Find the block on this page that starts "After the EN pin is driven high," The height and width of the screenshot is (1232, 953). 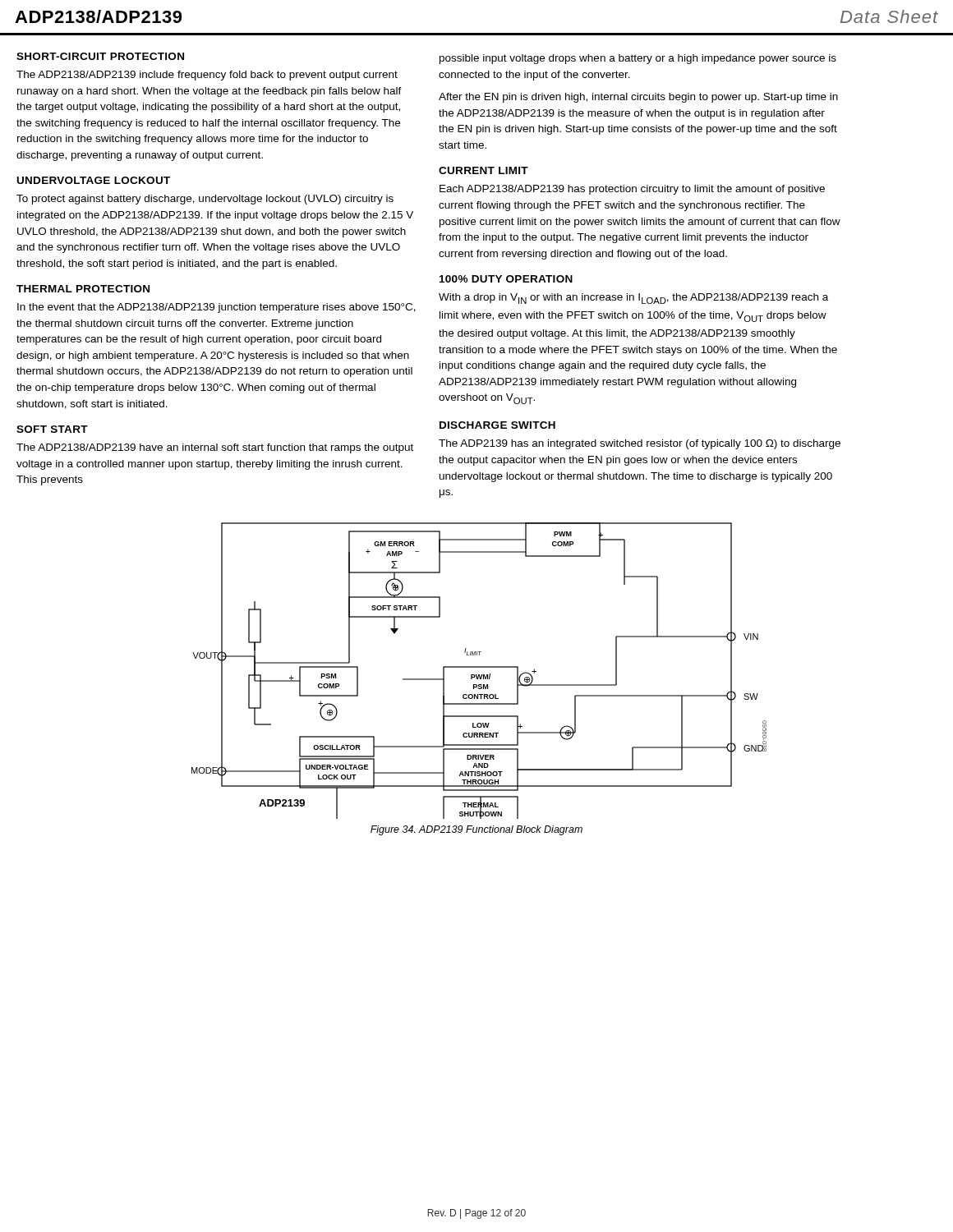[640, 121]
